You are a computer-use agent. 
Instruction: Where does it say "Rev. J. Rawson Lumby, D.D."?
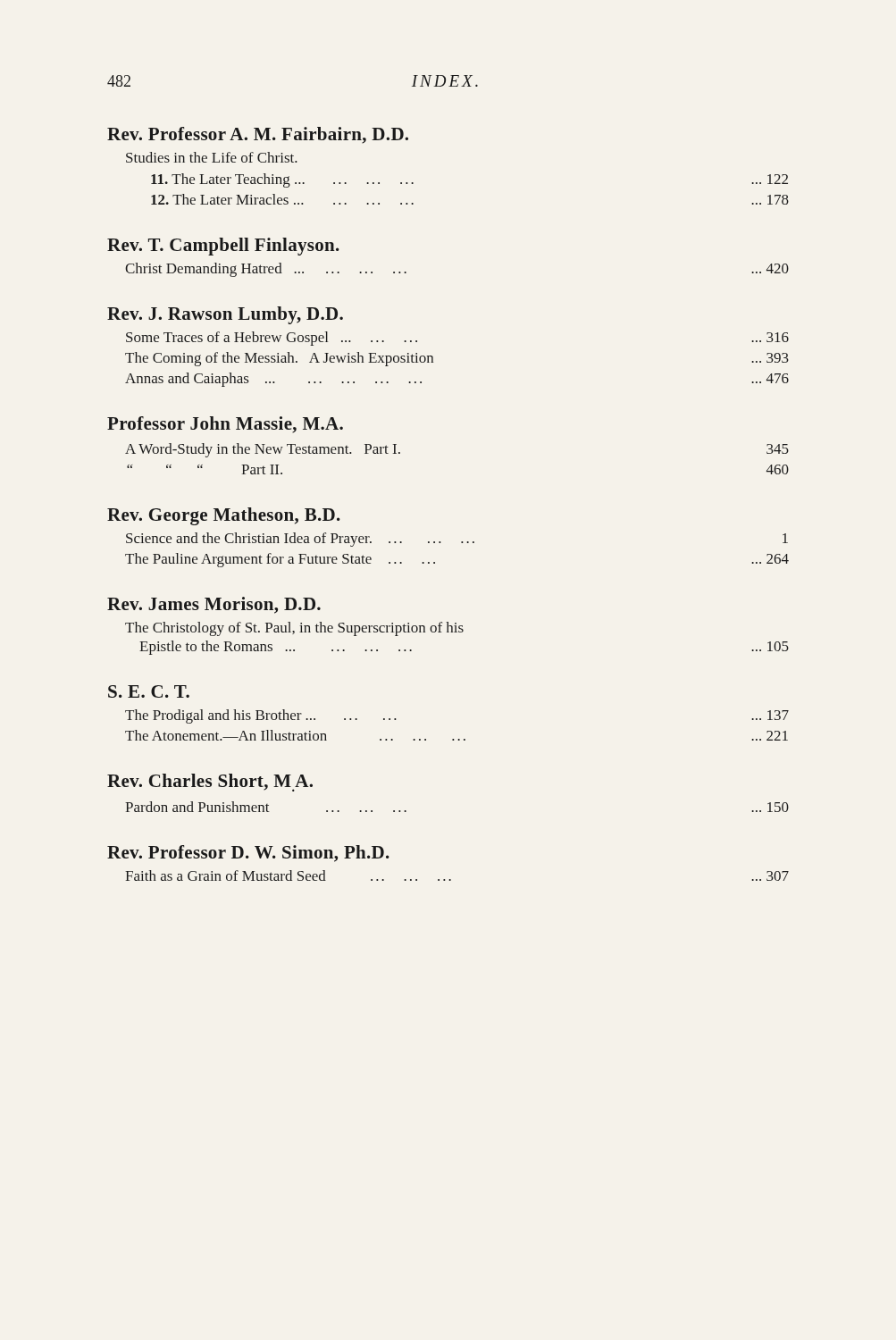tap(226, 314)
